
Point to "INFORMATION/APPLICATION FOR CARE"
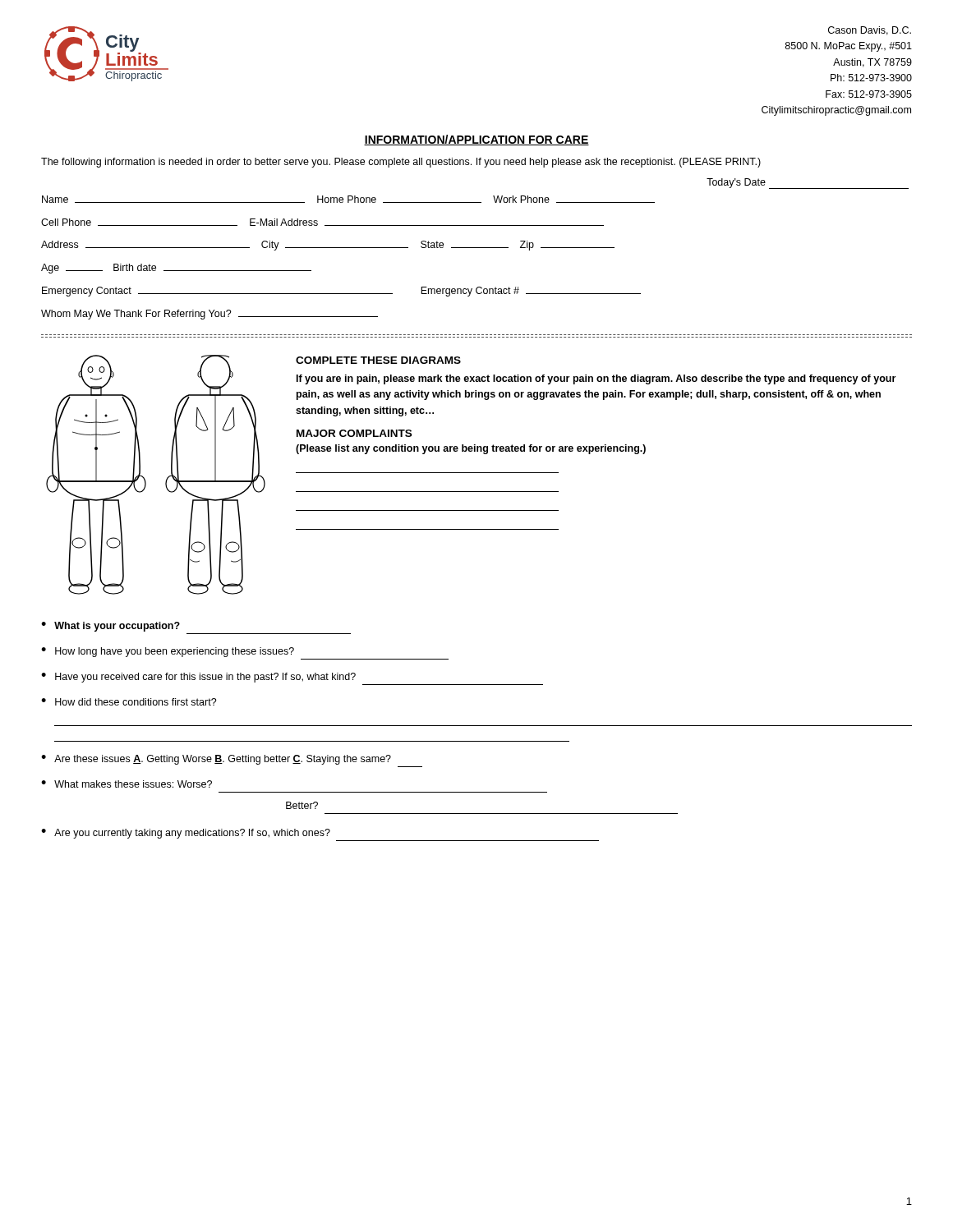476,140
